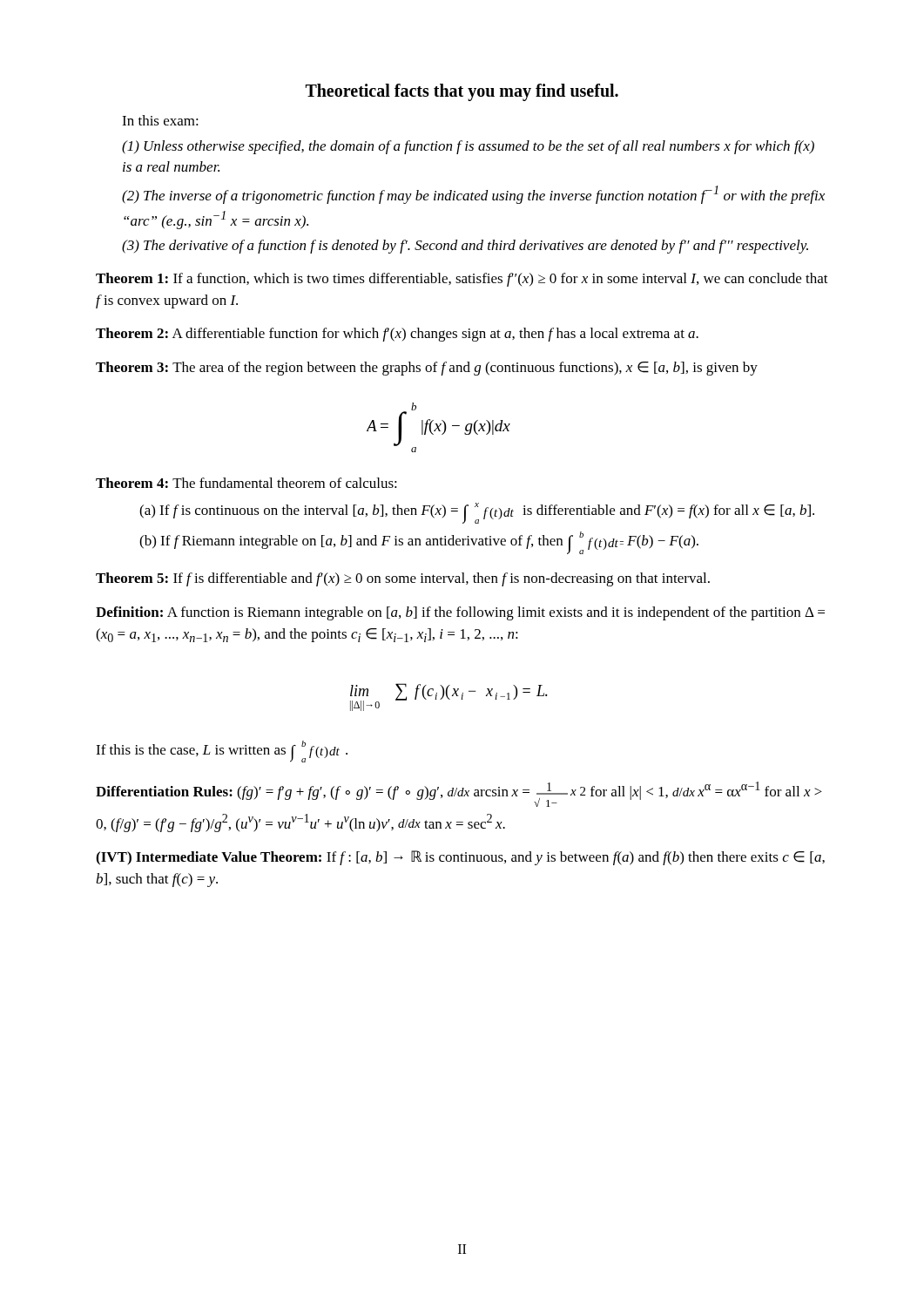Click the passage that begins "Theorem 4: The"
Screen dimensions: 1307x924
[247, 483]
